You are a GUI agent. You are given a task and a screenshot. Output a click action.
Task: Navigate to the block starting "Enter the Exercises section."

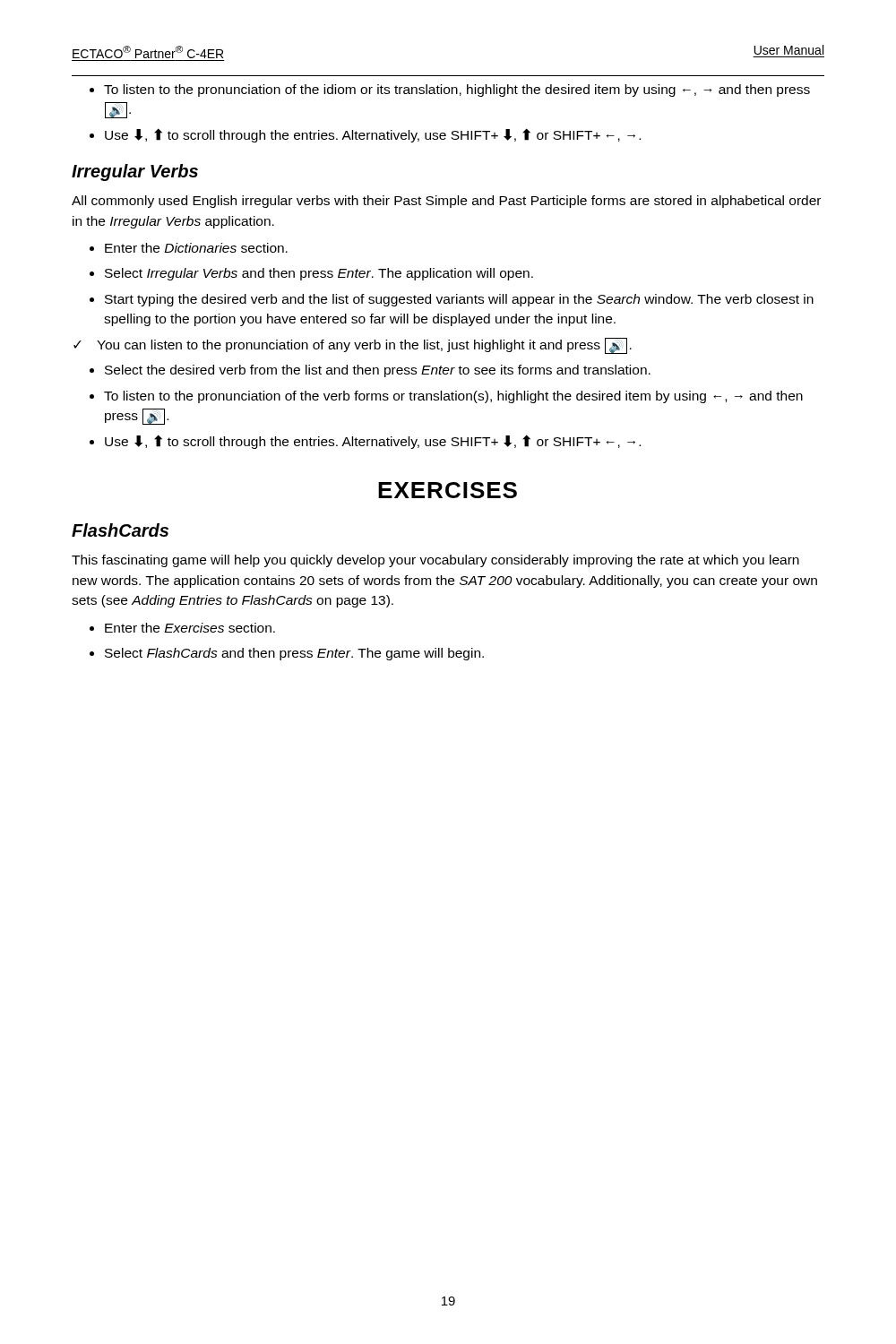pos(190,627)
